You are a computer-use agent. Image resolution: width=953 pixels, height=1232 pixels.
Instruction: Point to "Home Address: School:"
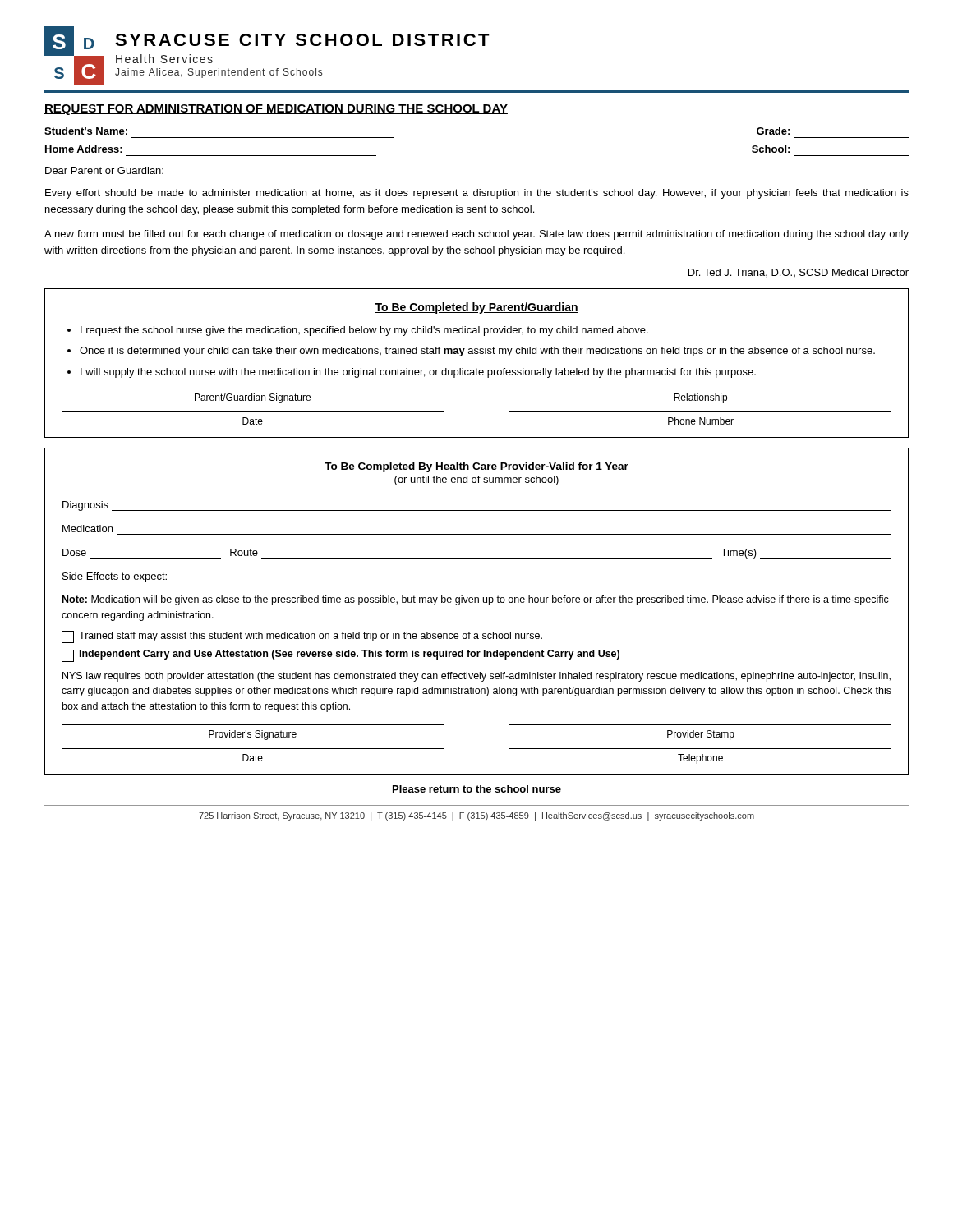79,149
